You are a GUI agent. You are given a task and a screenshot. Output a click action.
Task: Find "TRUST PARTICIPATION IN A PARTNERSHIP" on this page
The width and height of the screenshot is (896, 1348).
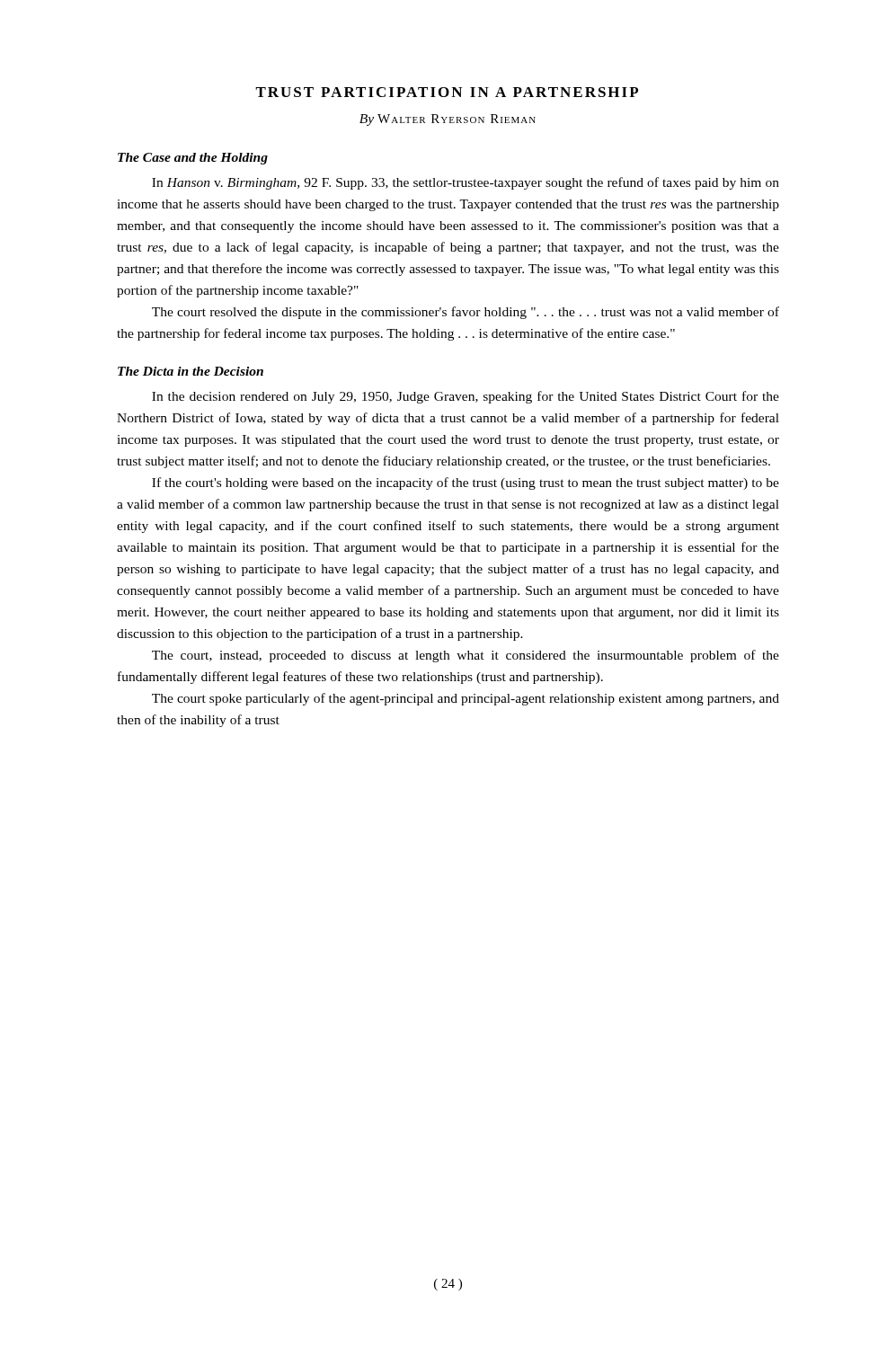coord(448,93)
